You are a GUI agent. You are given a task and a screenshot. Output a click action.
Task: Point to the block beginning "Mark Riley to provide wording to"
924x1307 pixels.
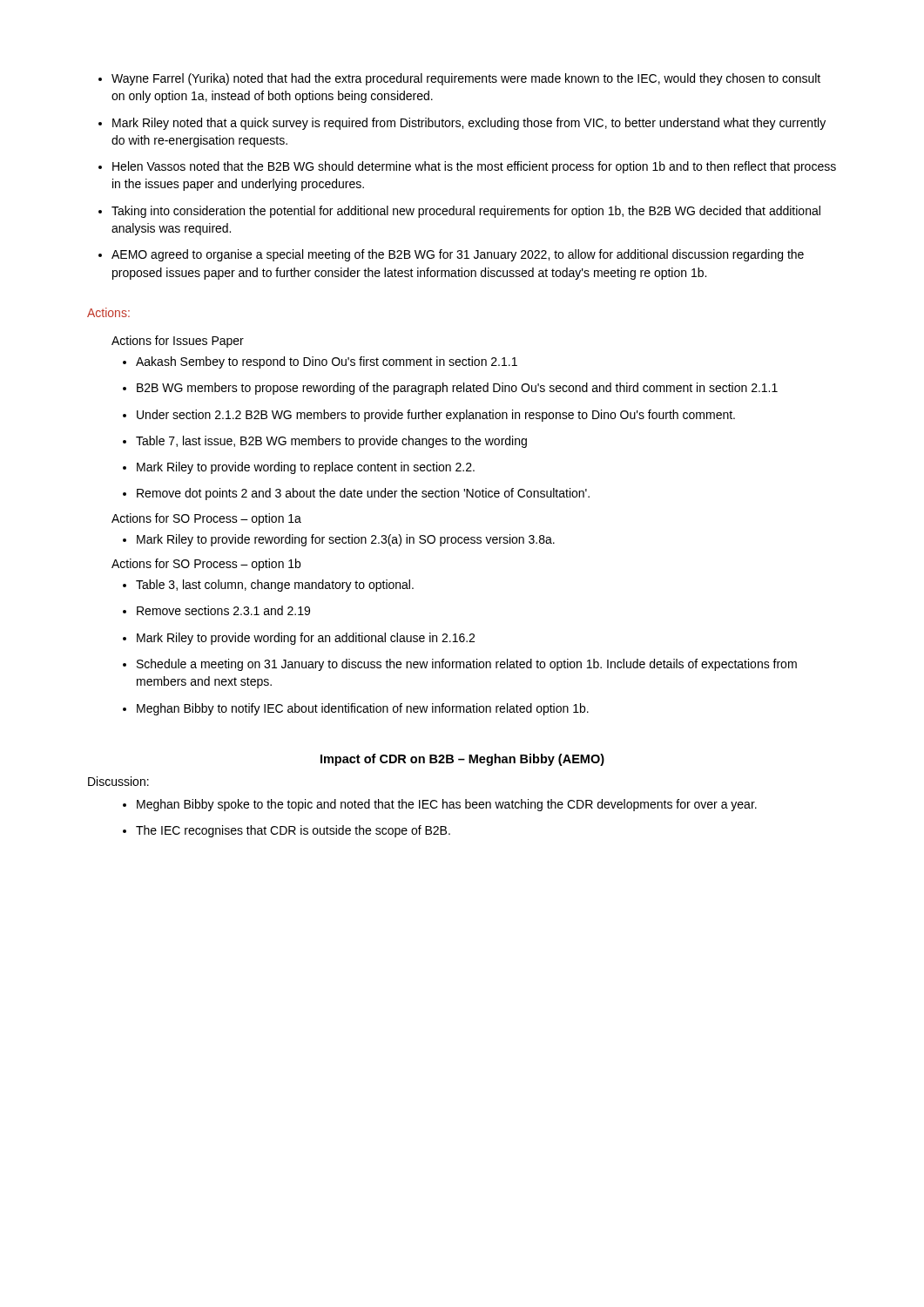click(462, 467)
